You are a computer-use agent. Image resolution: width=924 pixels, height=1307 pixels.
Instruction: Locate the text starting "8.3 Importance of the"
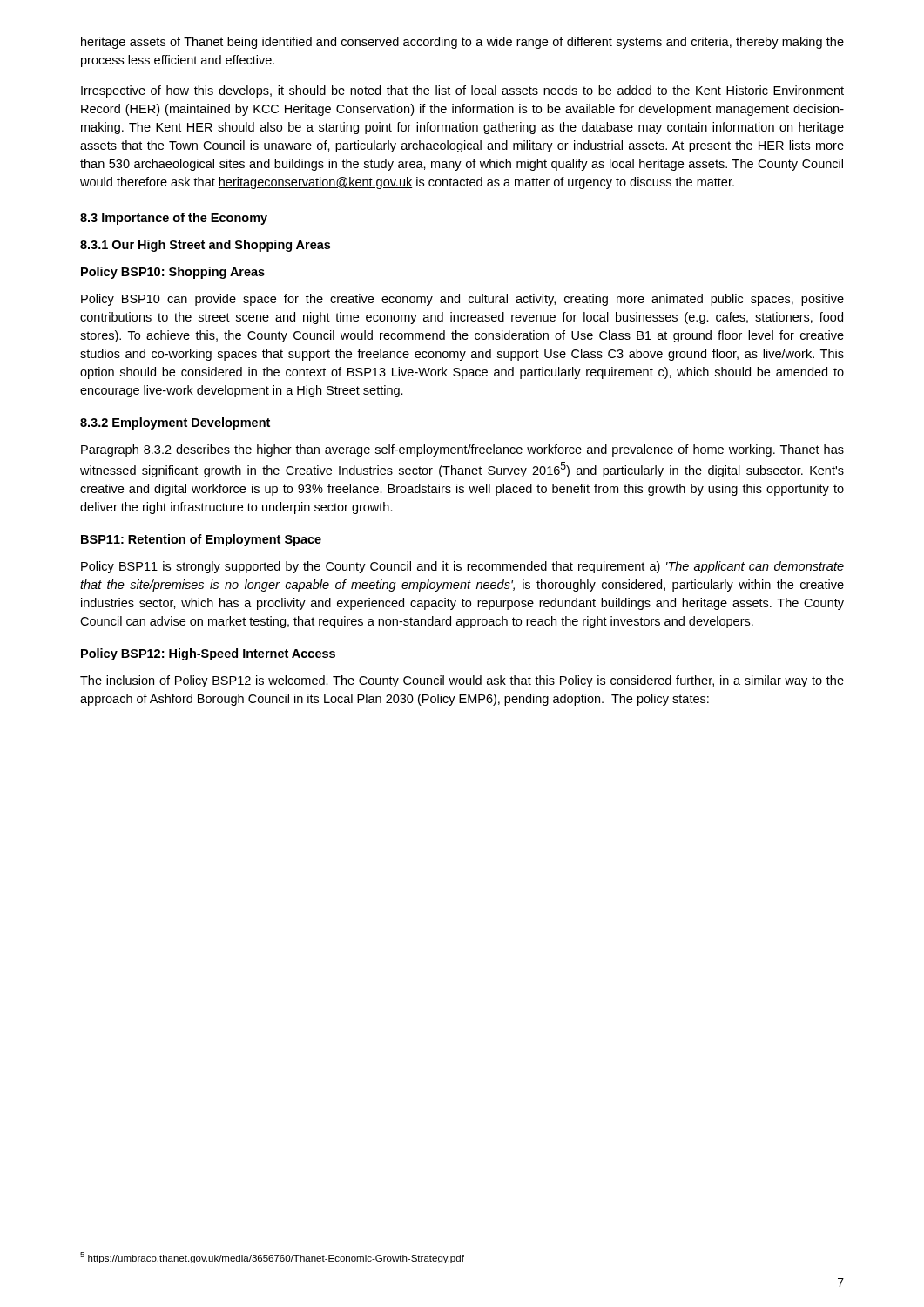tap(174, 218)
